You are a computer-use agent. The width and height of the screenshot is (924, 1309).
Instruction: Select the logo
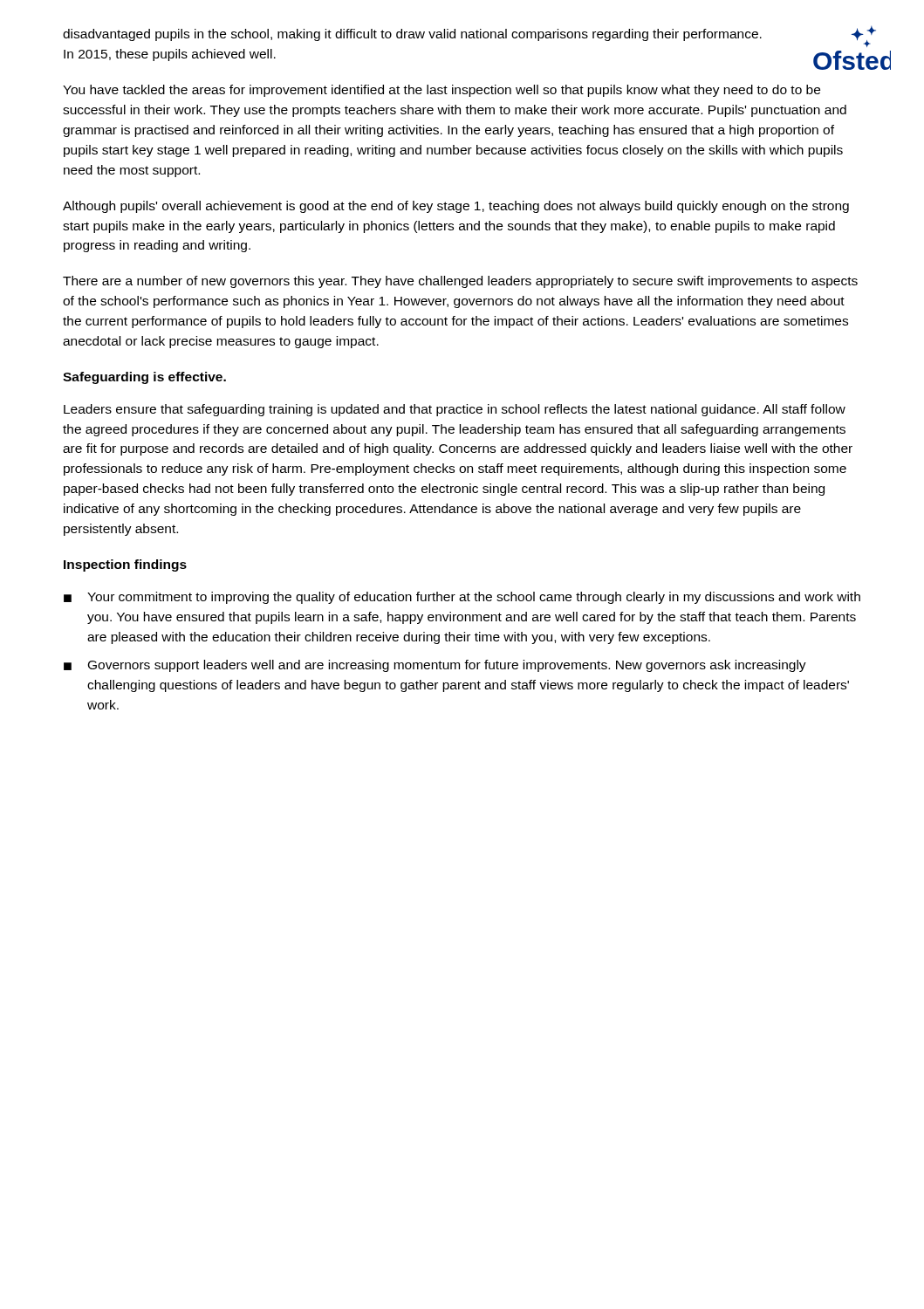tap(852, 51)
